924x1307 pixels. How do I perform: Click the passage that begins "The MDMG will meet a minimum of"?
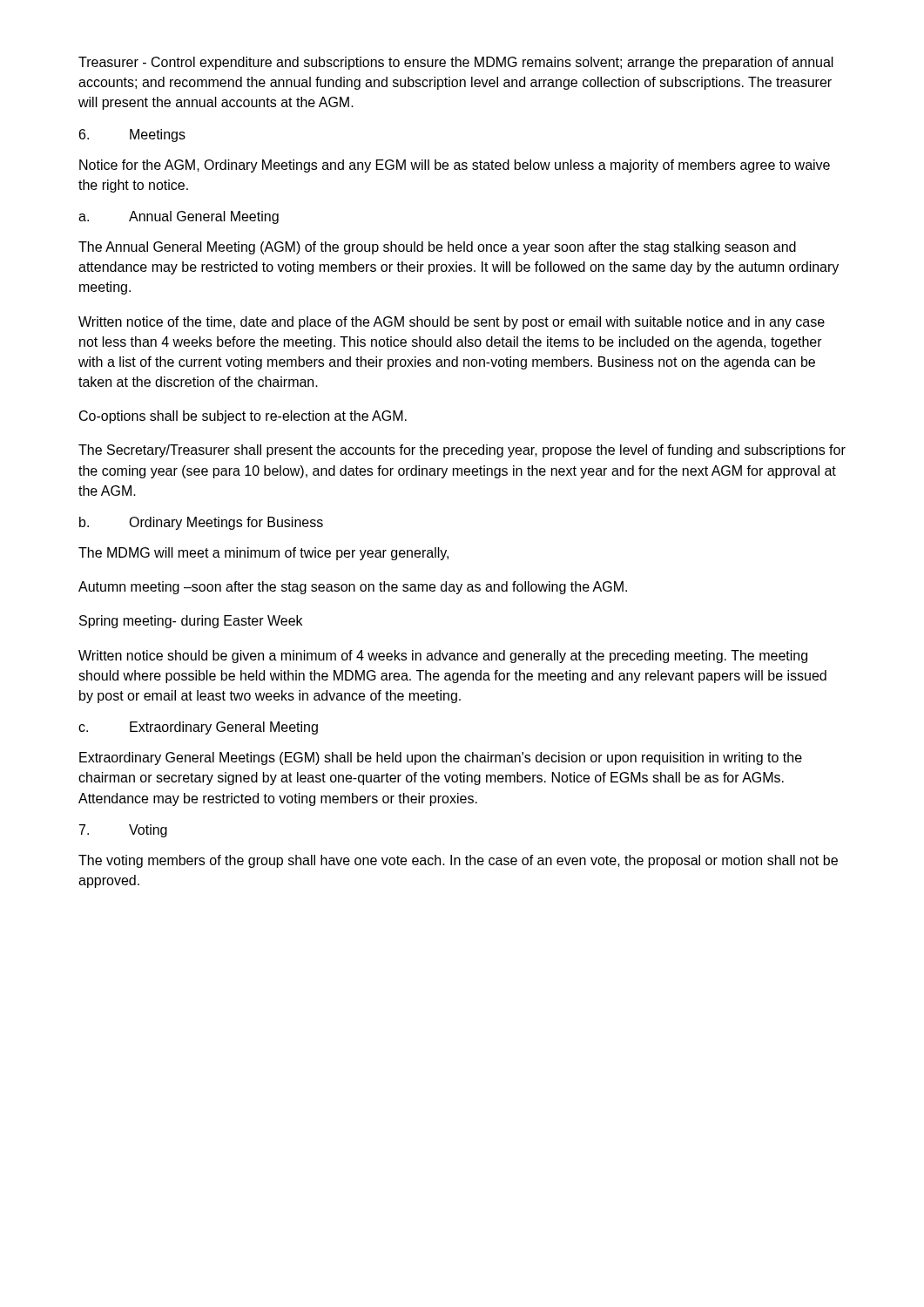click(264, 553)
